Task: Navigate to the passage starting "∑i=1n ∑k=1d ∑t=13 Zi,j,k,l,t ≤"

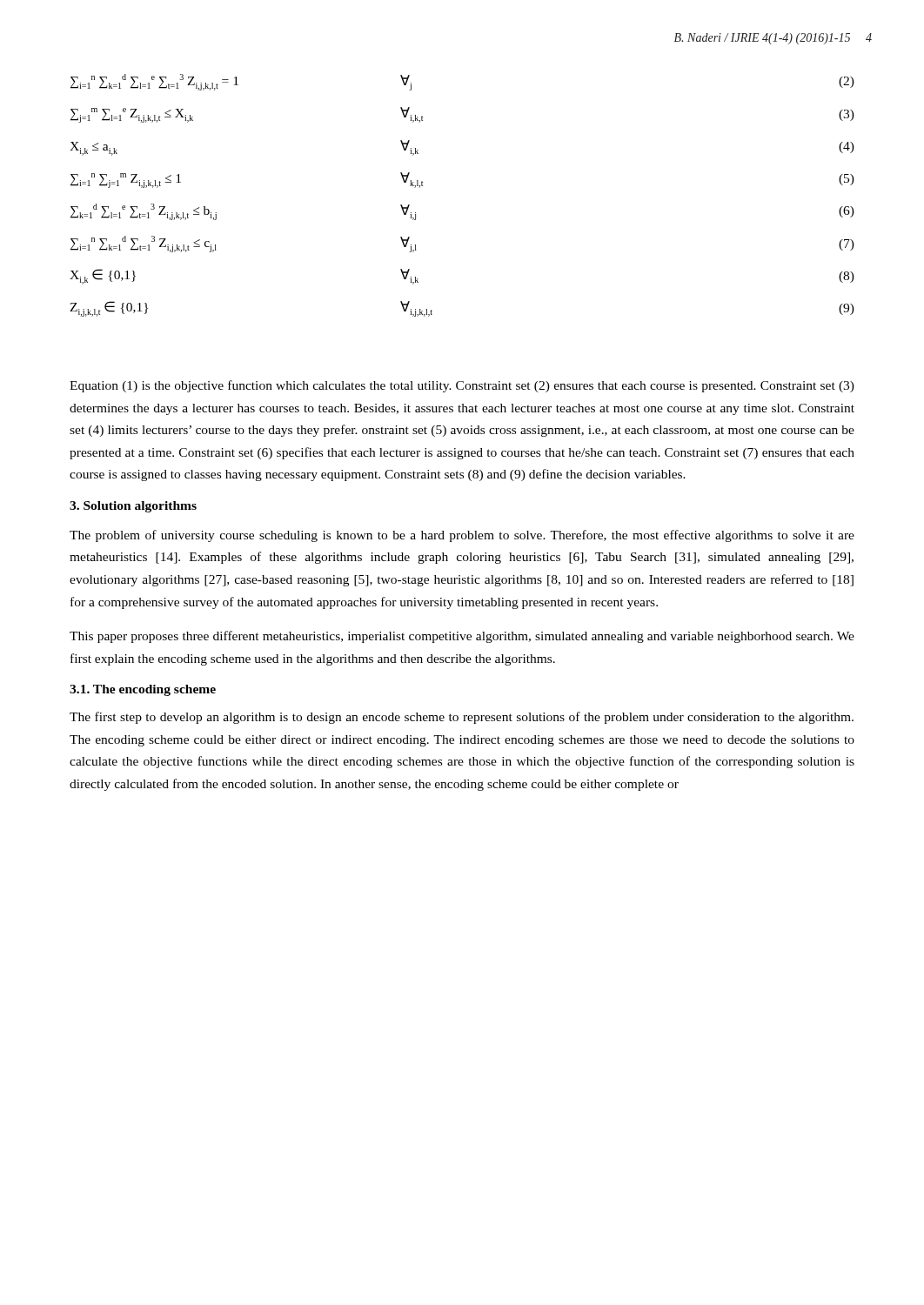Action: pyautogui.click(x=134, y=244)
